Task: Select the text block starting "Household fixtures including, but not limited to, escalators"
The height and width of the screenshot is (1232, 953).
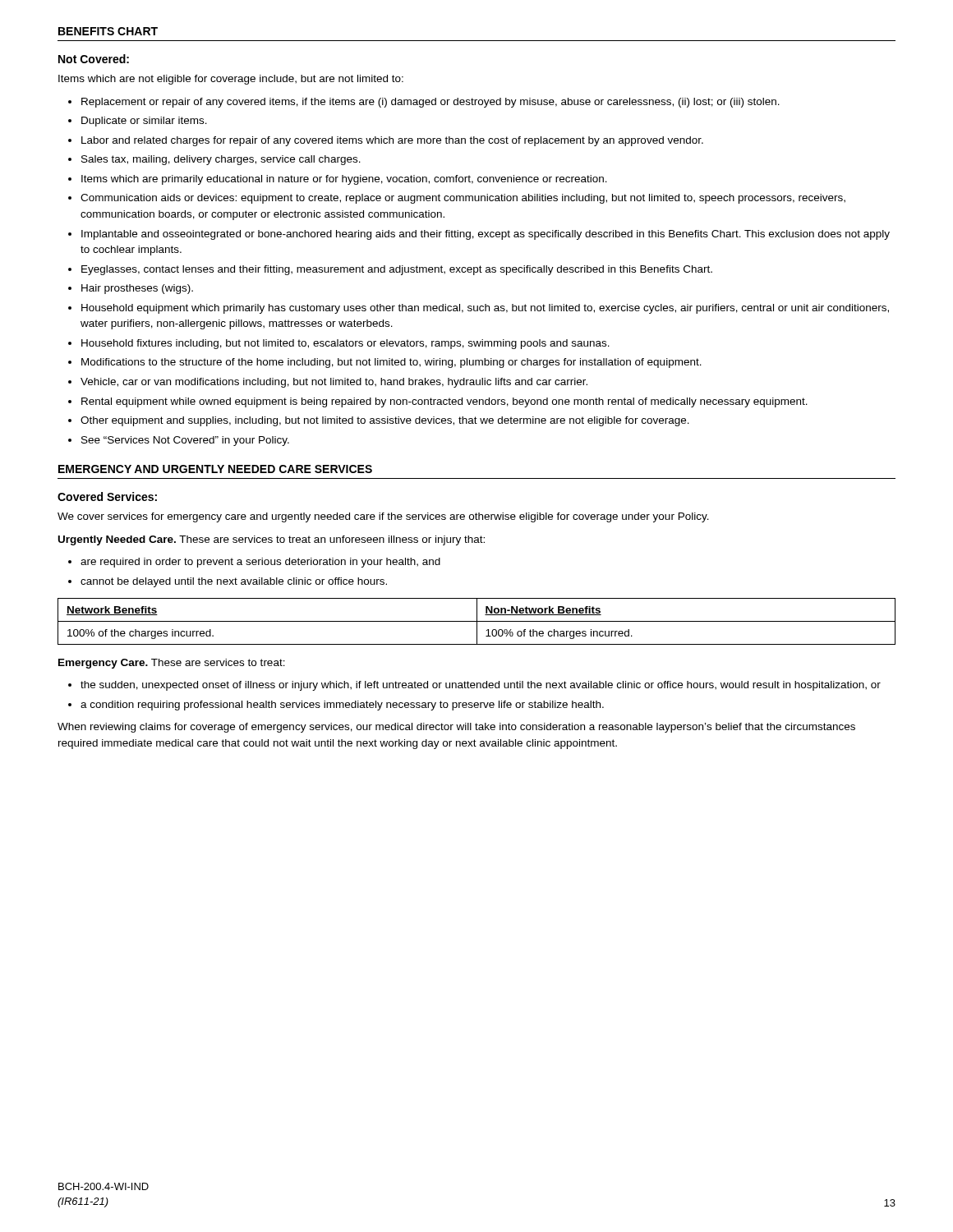Action: [x=345, y=343]
